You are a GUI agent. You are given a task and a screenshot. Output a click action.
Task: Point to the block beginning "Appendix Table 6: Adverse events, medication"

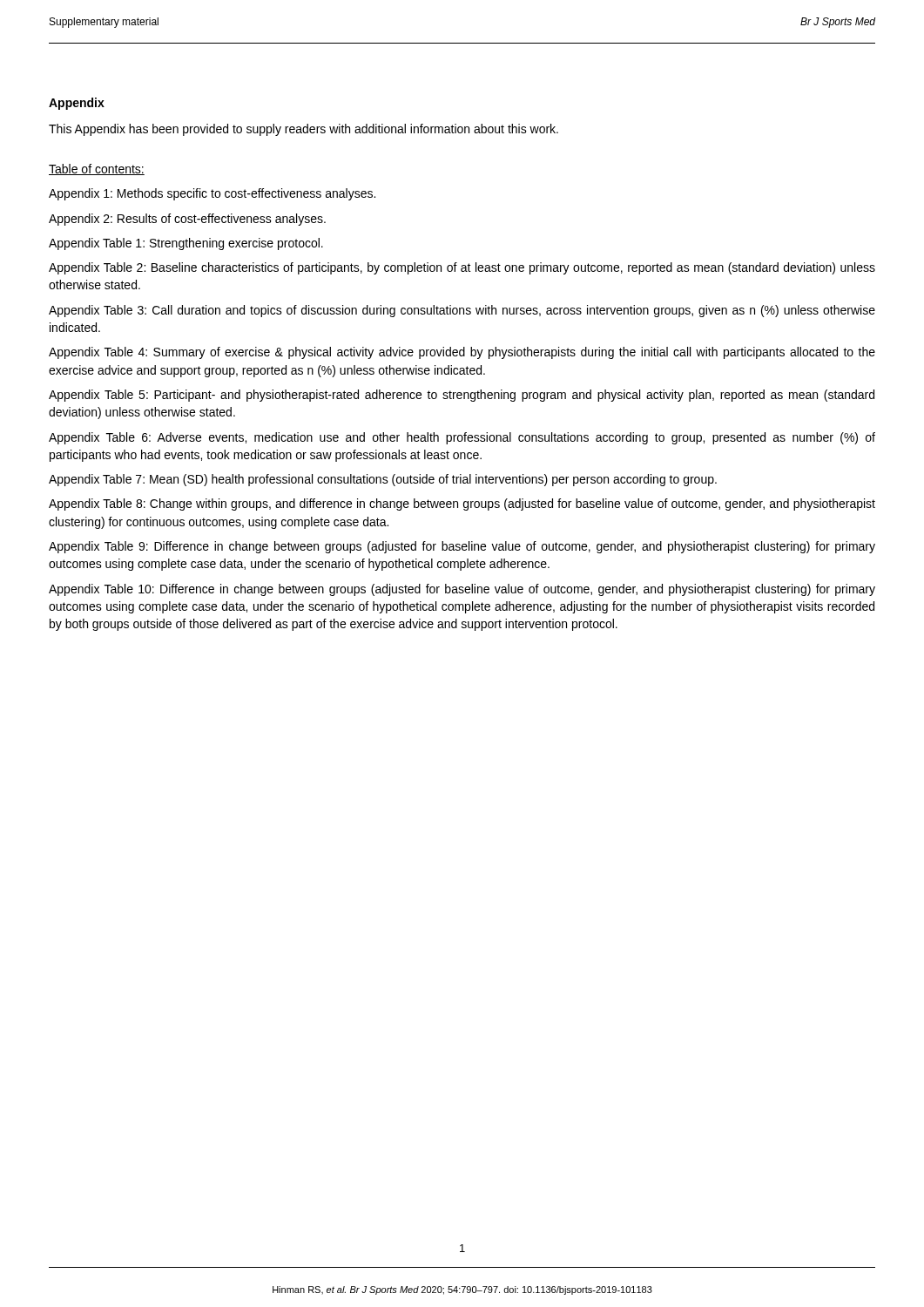tap(462, 446)
